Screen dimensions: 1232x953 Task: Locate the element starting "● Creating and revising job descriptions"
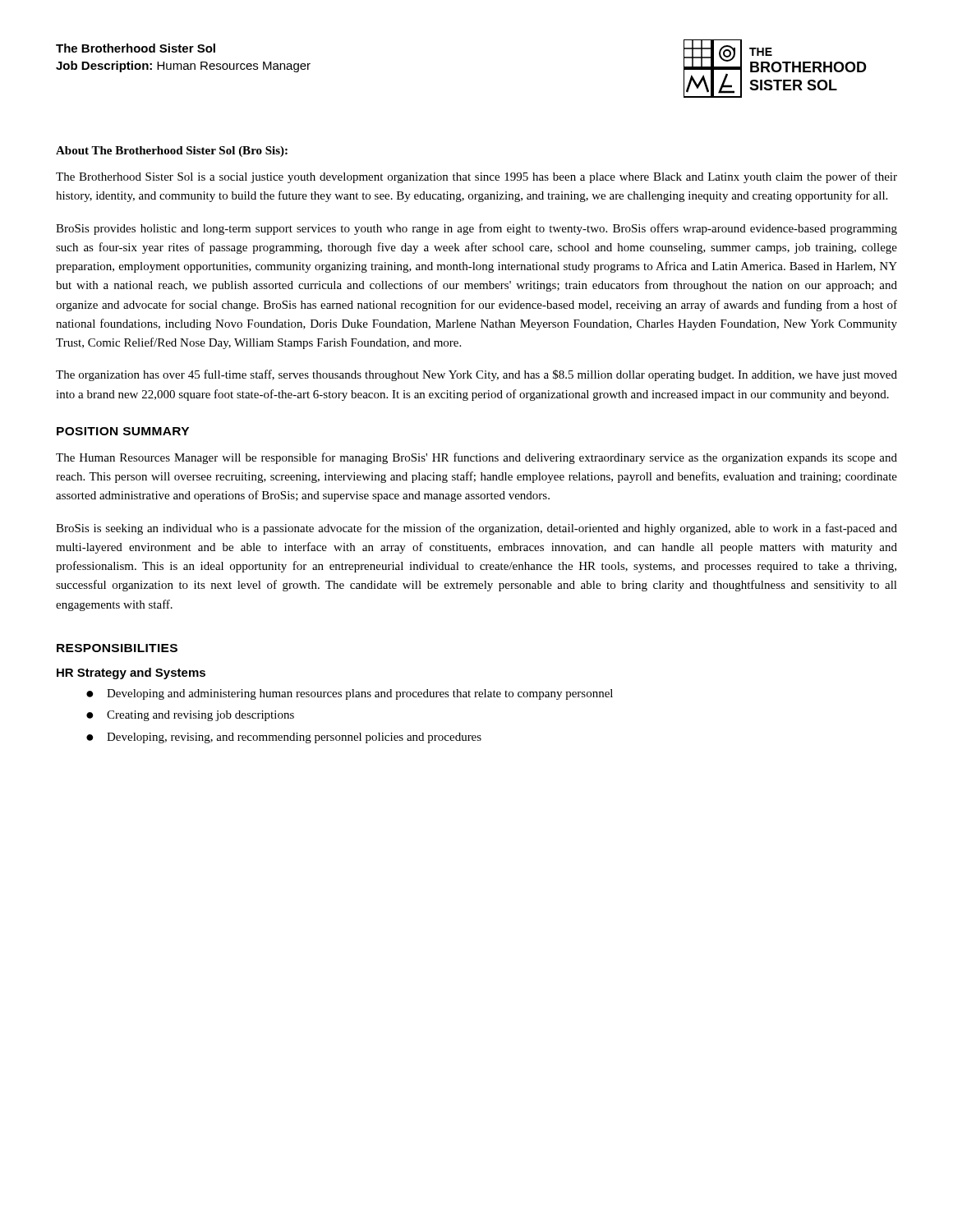point(190,715)
